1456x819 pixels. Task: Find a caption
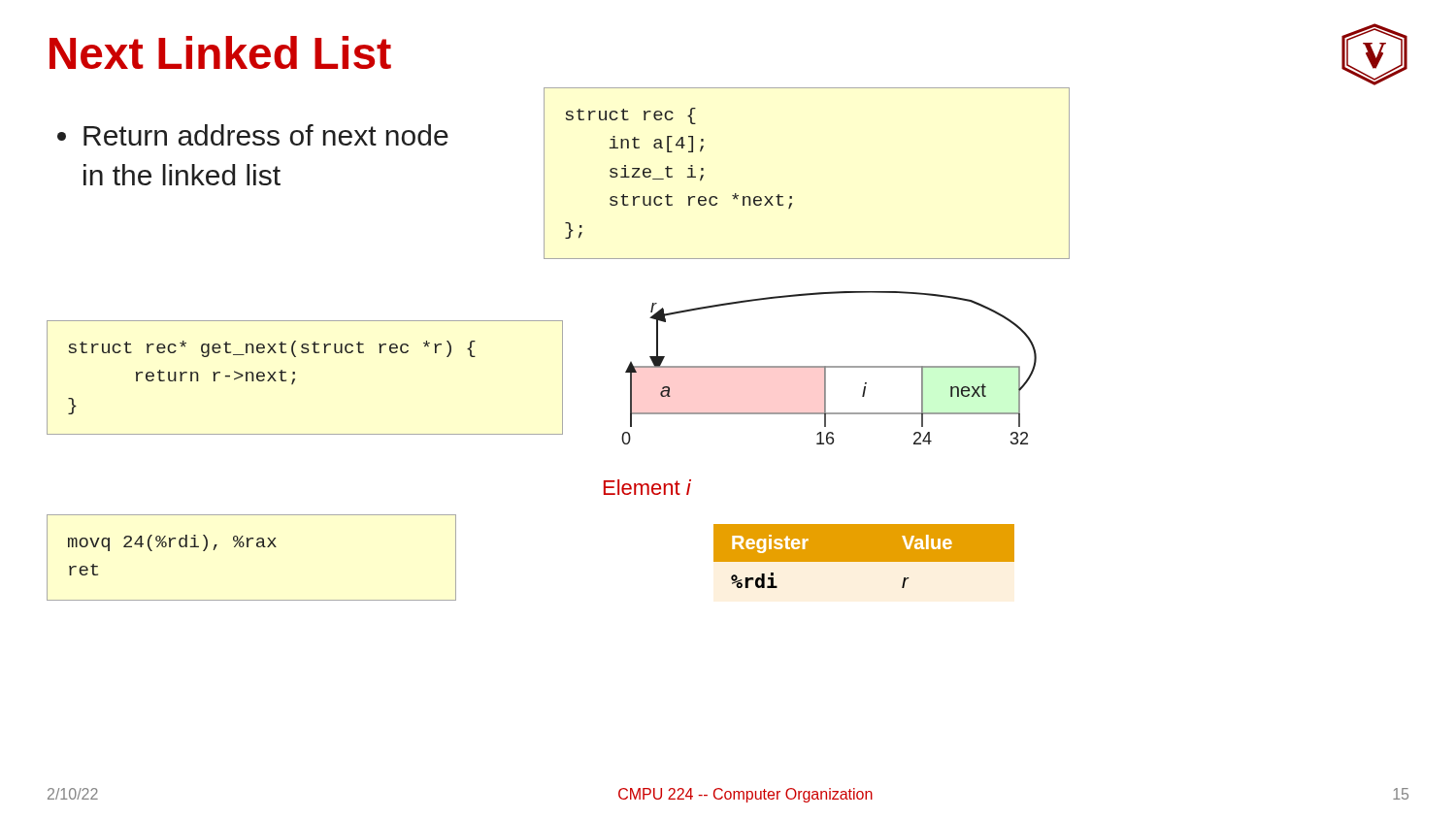[646, 488]
